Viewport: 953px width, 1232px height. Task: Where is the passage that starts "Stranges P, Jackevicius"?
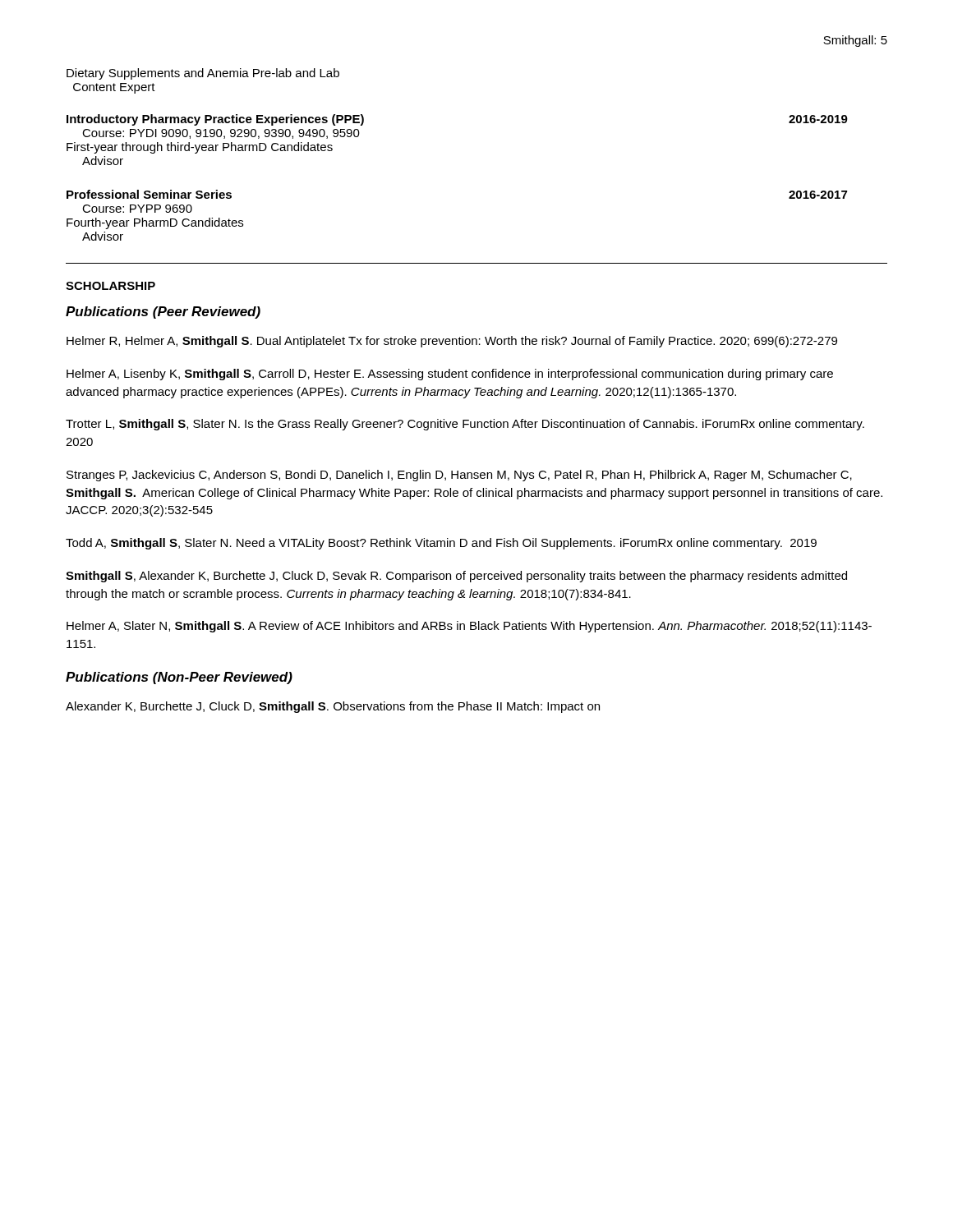pyautogui.click(x=475, y=492)
